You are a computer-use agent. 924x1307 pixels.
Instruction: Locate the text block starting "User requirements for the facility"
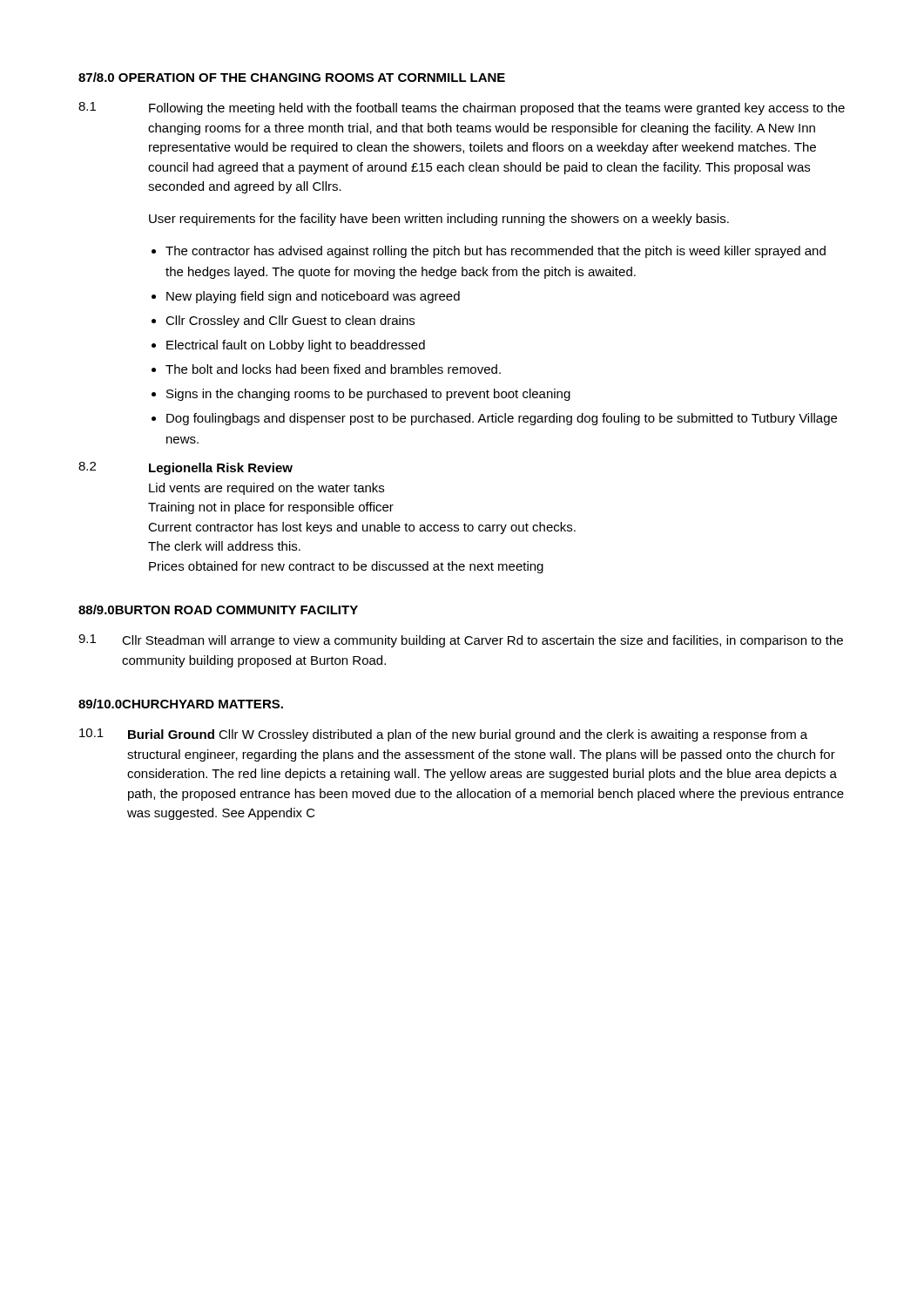coord(439,218)
